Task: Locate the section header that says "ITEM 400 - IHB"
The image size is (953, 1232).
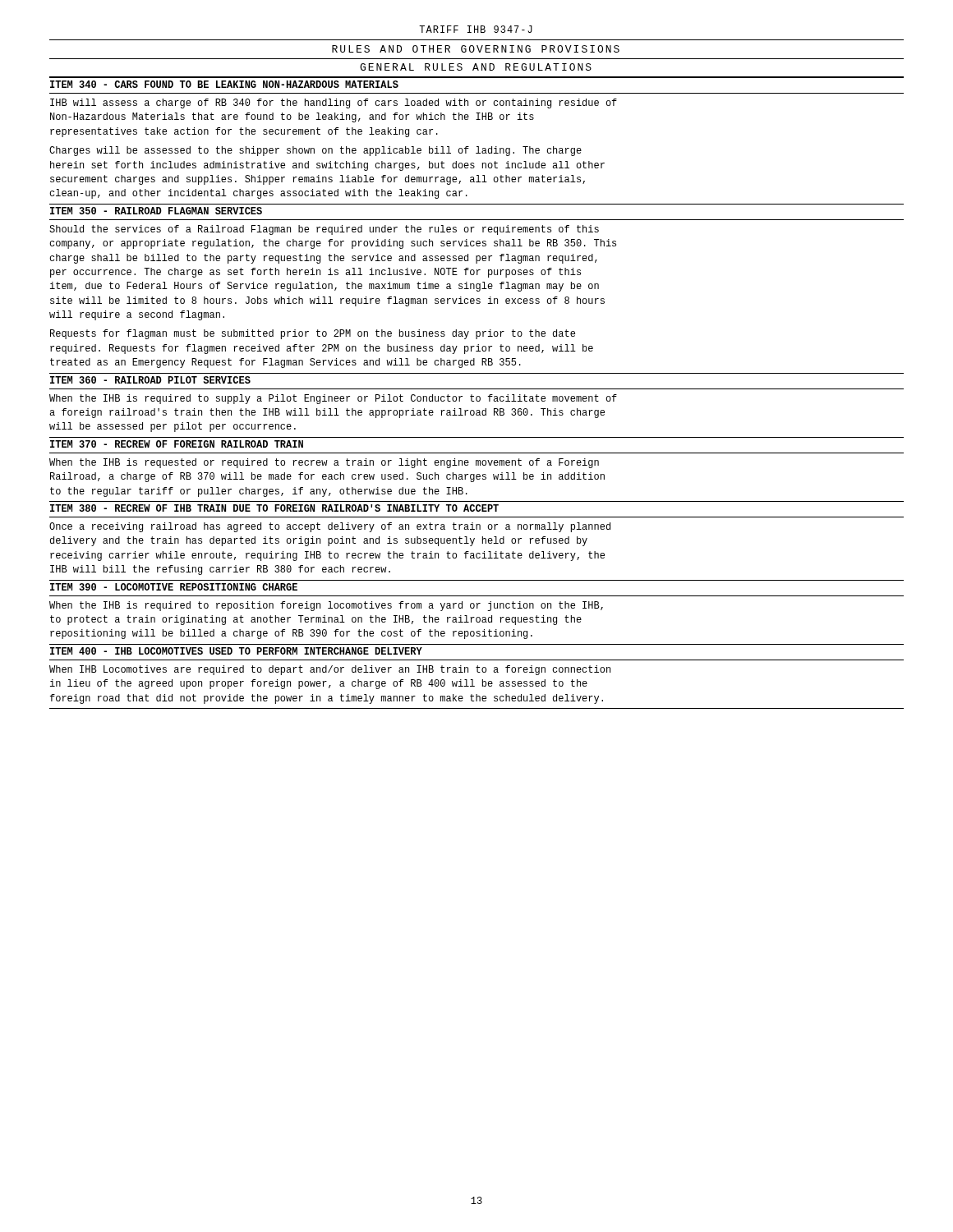Action: [x=236, y=652]
